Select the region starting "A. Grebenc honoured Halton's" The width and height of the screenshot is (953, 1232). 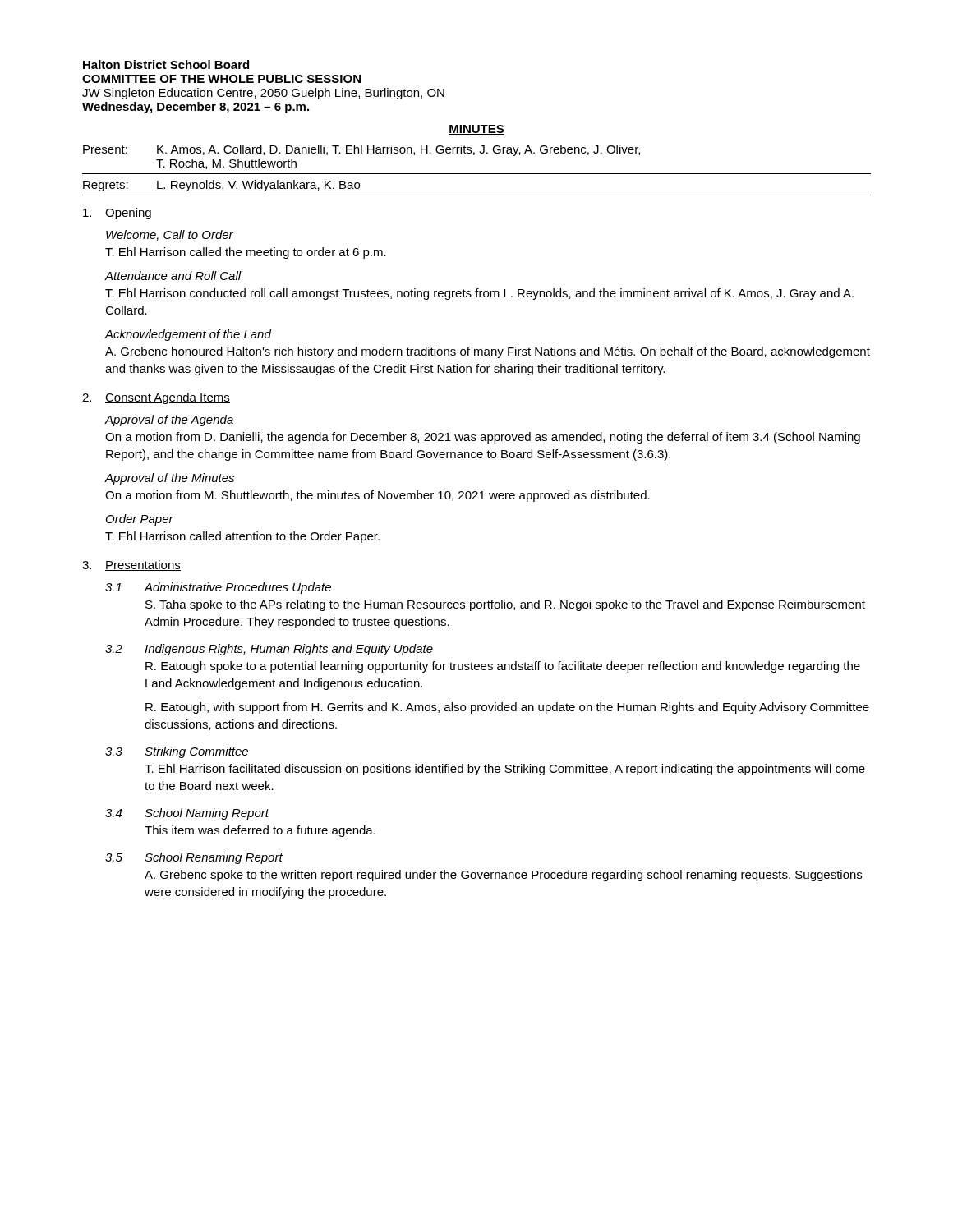pyautogui.click(x=488, y=360)
